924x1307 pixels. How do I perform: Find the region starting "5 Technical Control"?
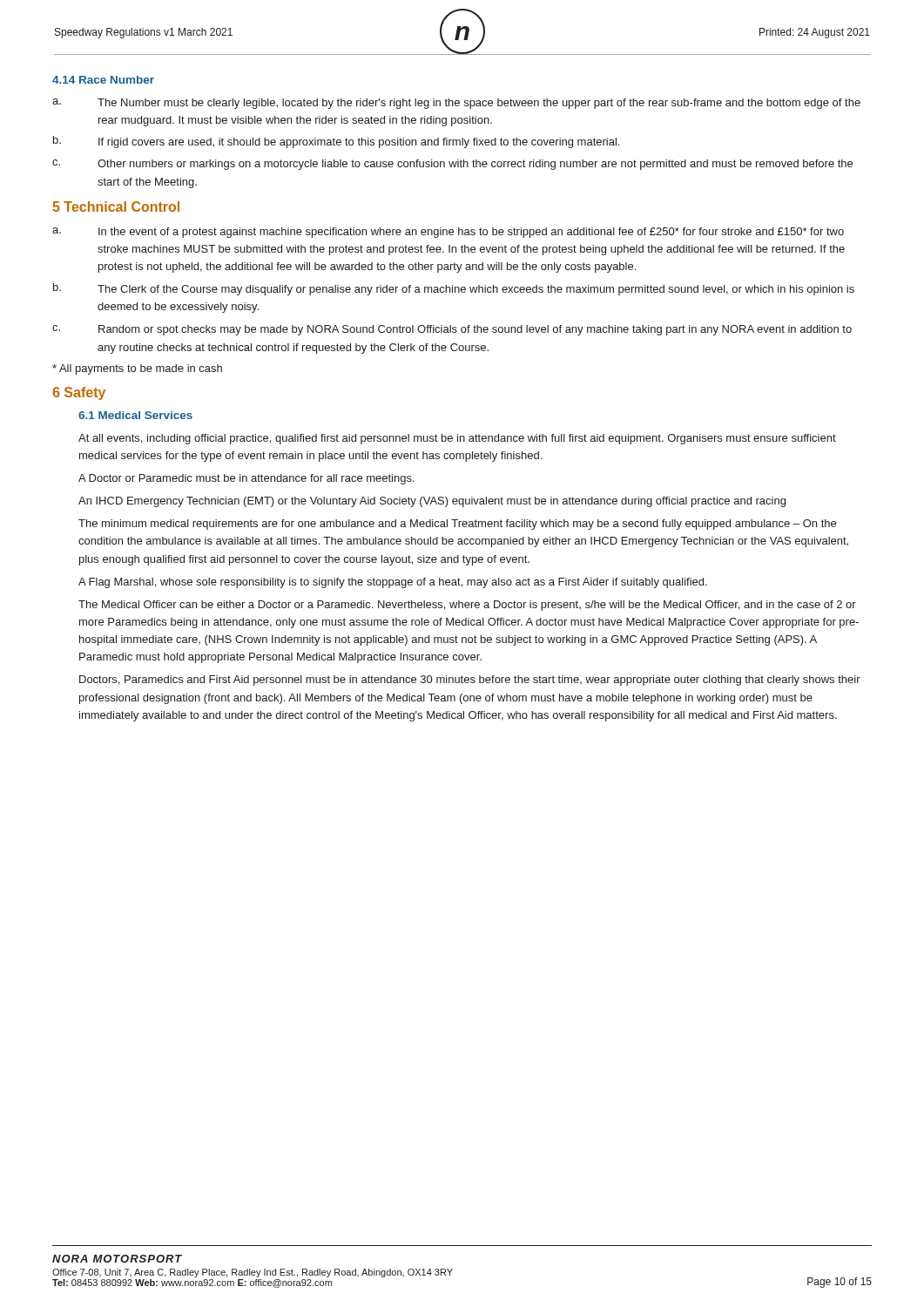pos(116,207)
